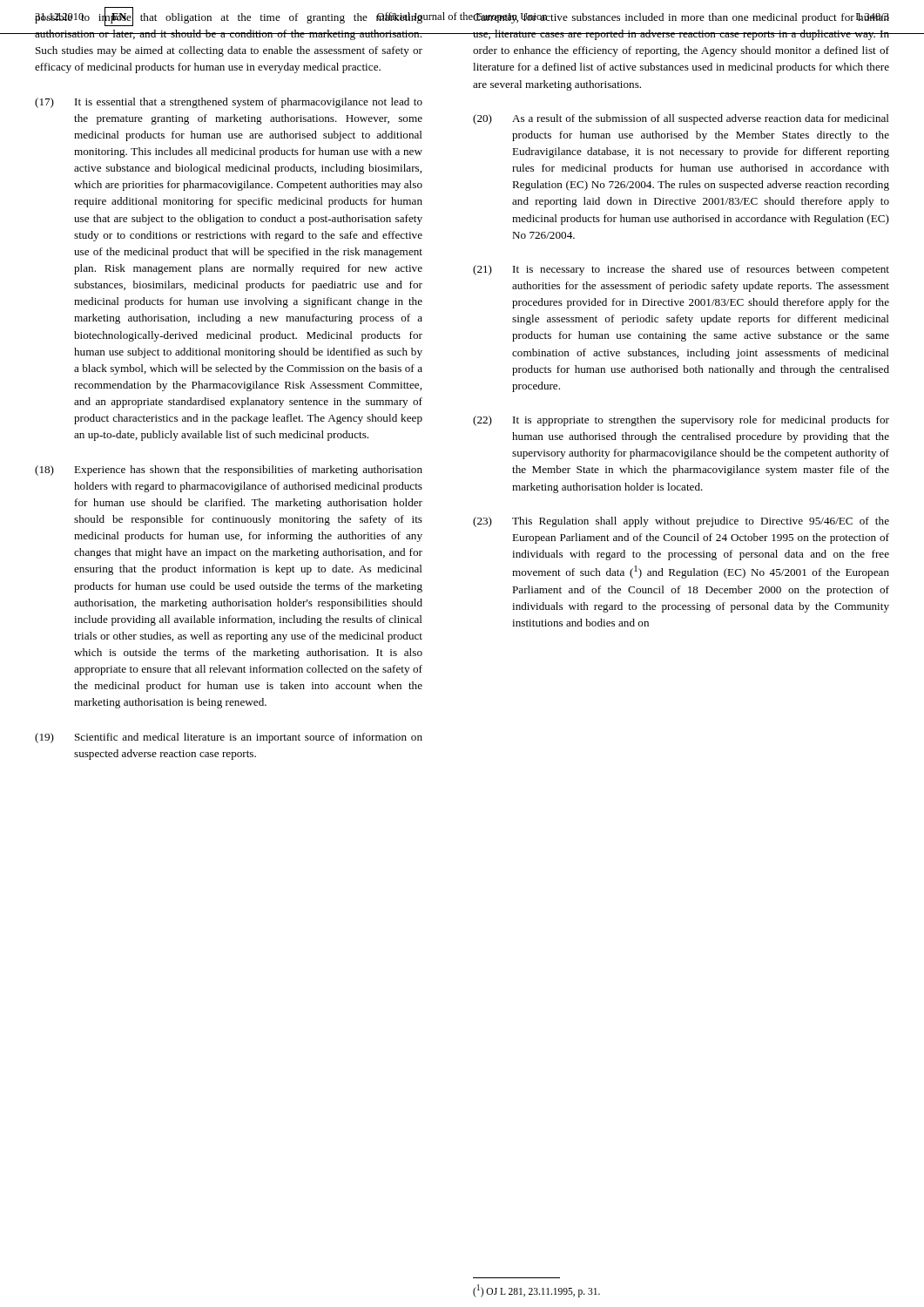Navigate to the text block starting "(1) OJ L 281,"
The width and height of the screenshot is (924, 1307).
[x=536, y=1291]
